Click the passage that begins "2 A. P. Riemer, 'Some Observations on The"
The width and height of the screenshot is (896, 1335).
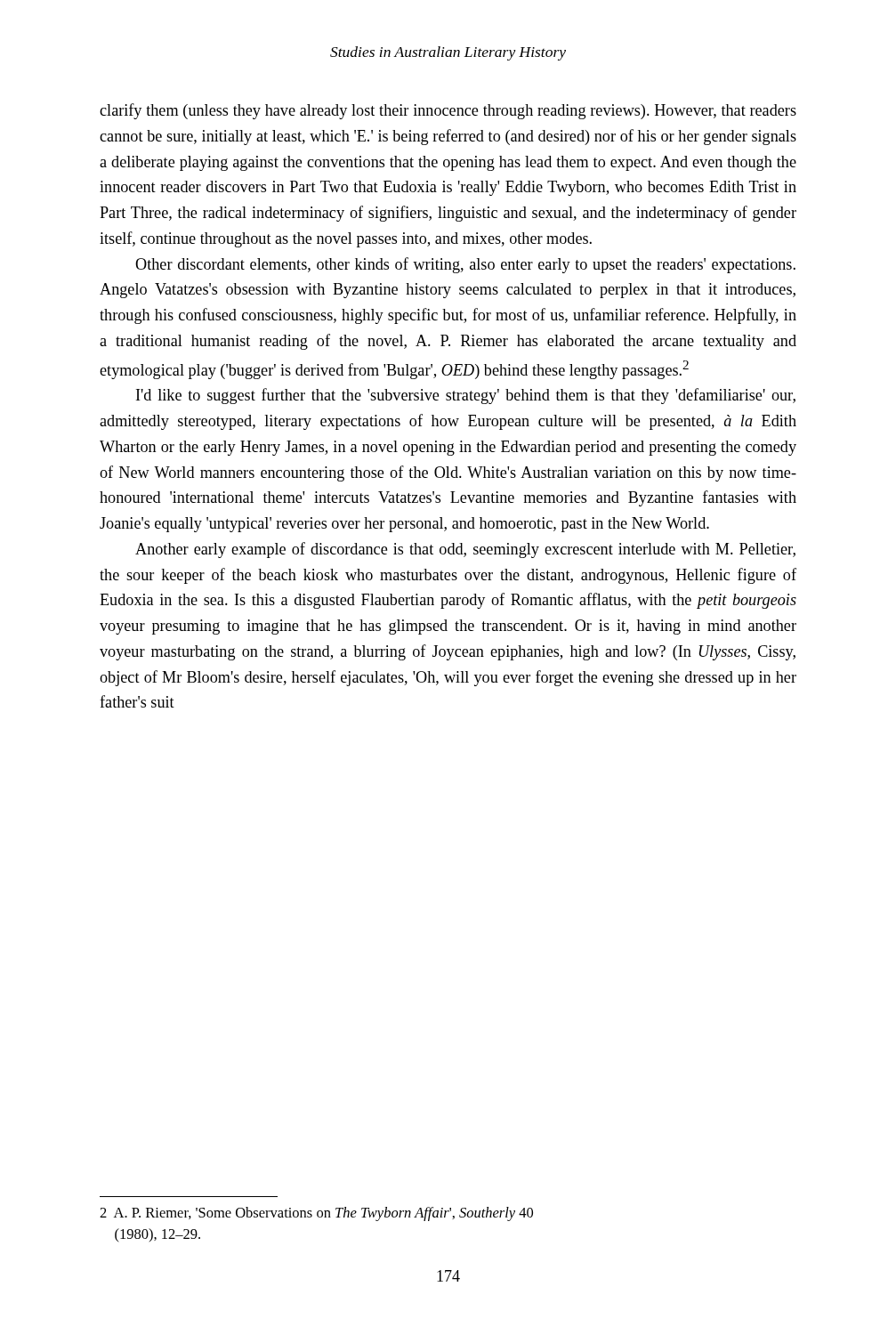click(448, 1221)
